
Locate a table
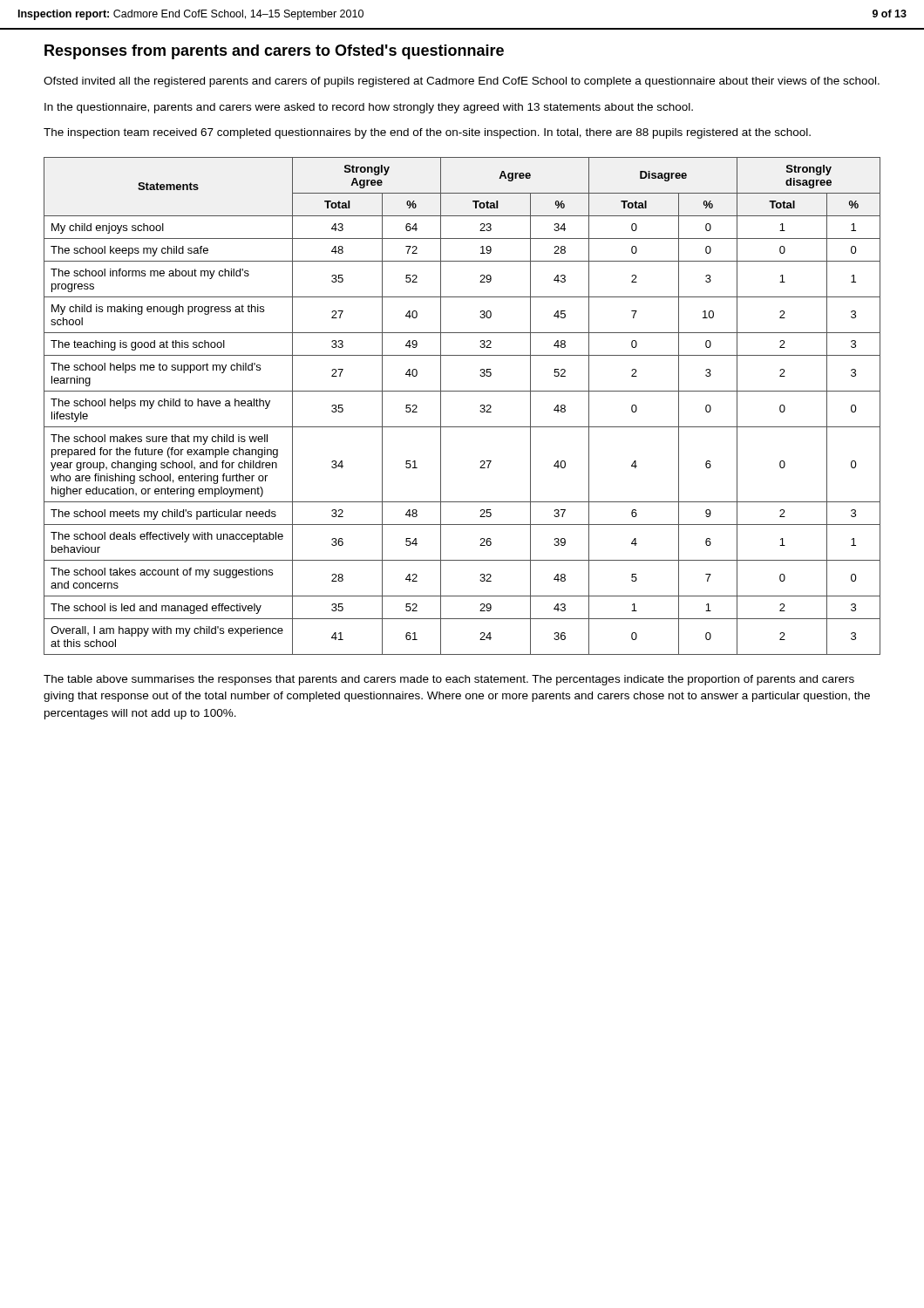(462, 406)
